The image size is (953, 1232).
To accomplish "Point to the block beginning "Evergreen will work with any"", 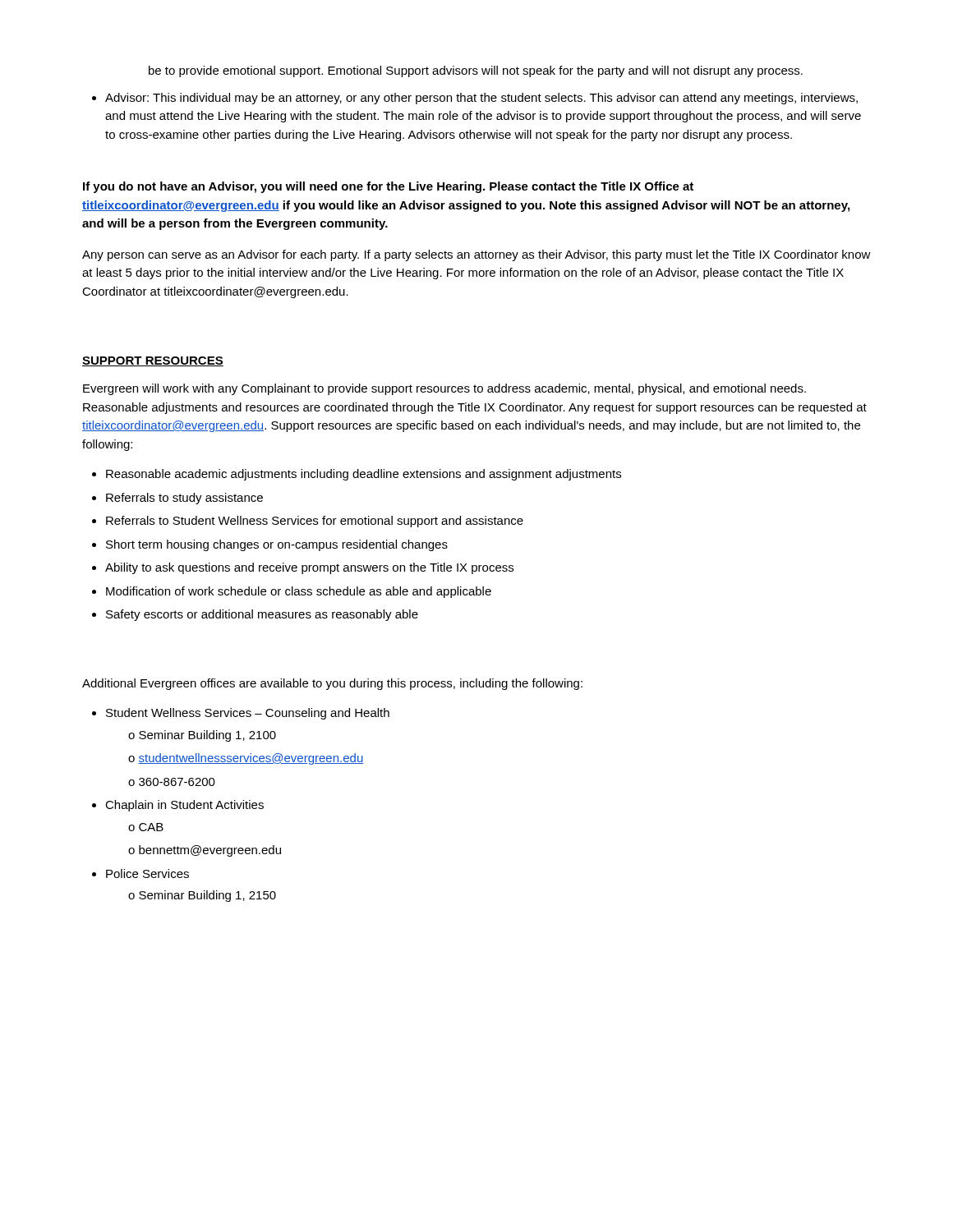I will tap(476, 416).
